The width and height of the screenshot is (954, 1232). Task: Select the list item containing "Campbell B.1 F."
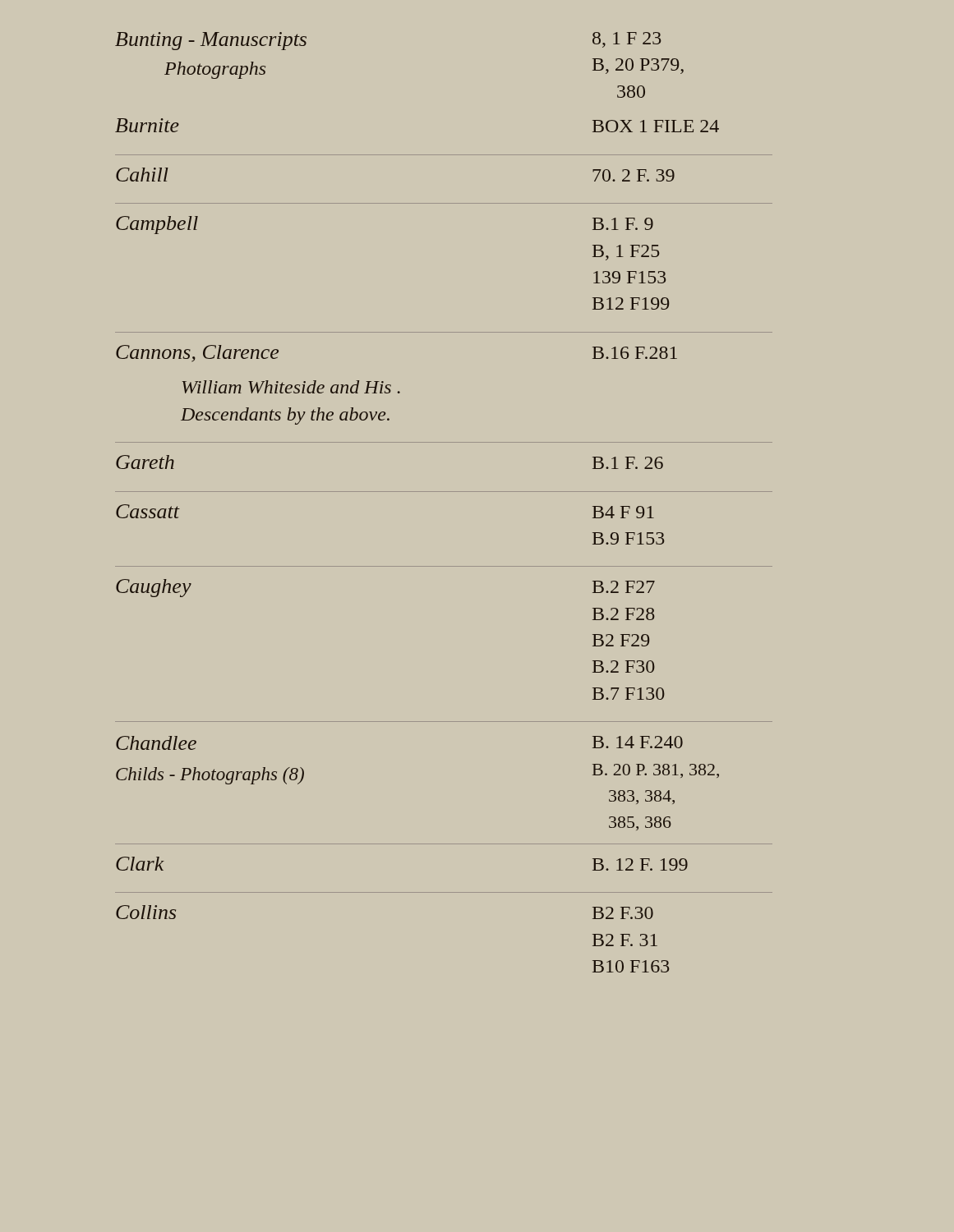[152, 225]
